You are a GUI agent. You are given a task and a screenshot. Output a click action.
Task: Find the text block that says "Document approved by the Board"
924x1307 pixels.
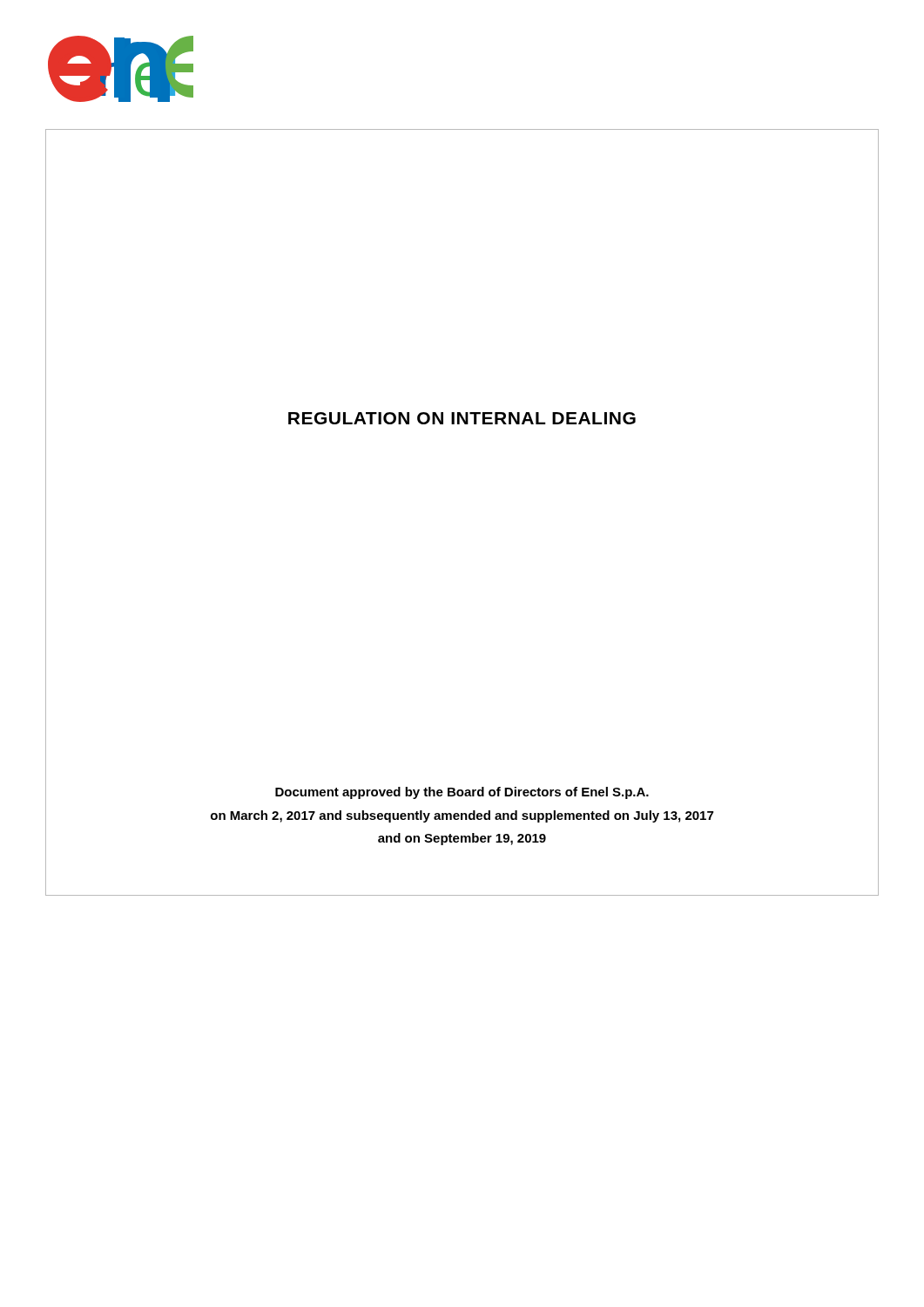pyautogui.click(x=462, y=815)
